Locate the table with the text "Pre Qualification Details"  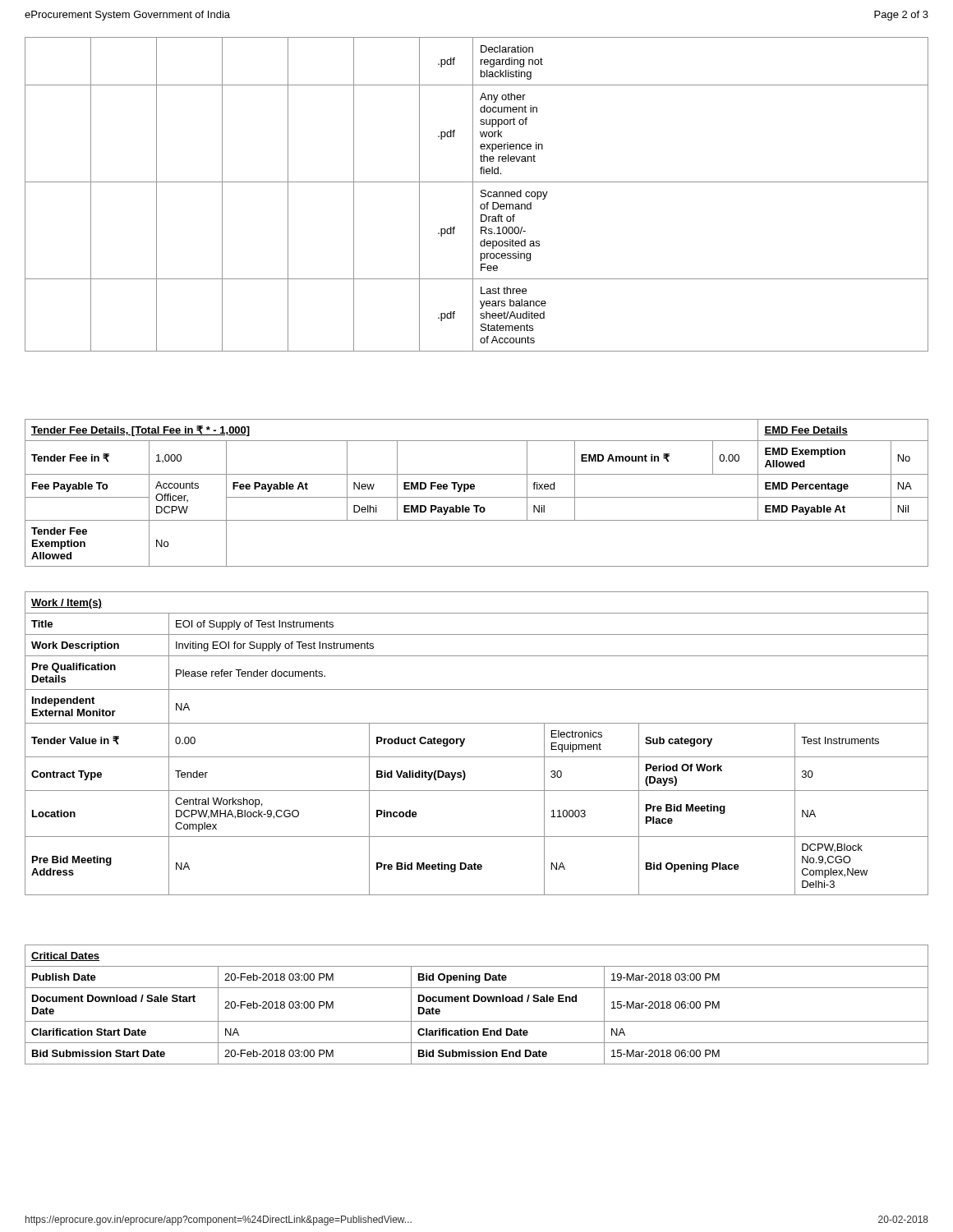(x=476, y=743)
